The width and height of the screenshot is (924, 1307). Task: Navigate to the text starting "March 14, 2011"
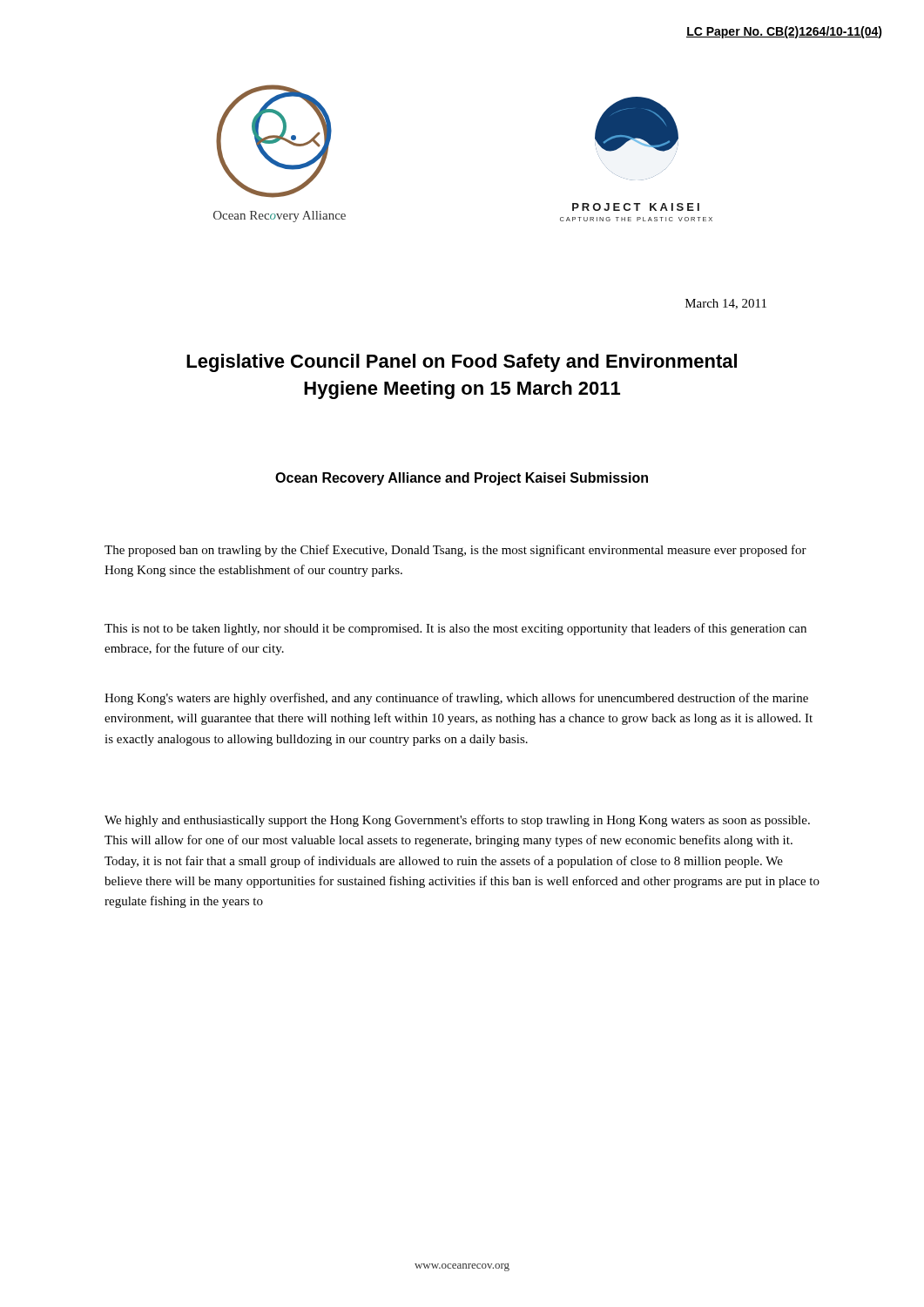pos(726,303)
